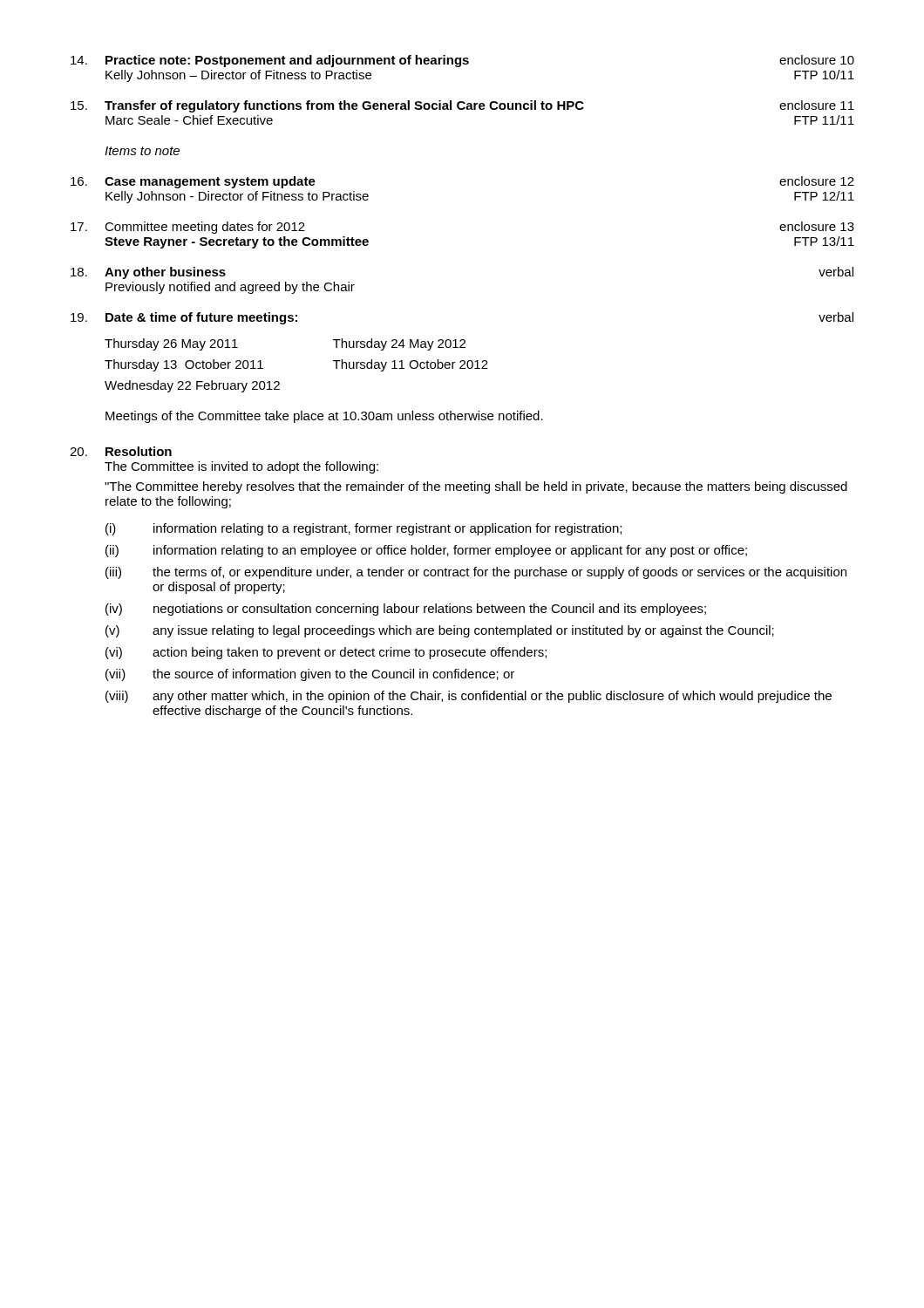
Task: Click on the text block that says "Meetings of the Committee"
Action: 324,415
